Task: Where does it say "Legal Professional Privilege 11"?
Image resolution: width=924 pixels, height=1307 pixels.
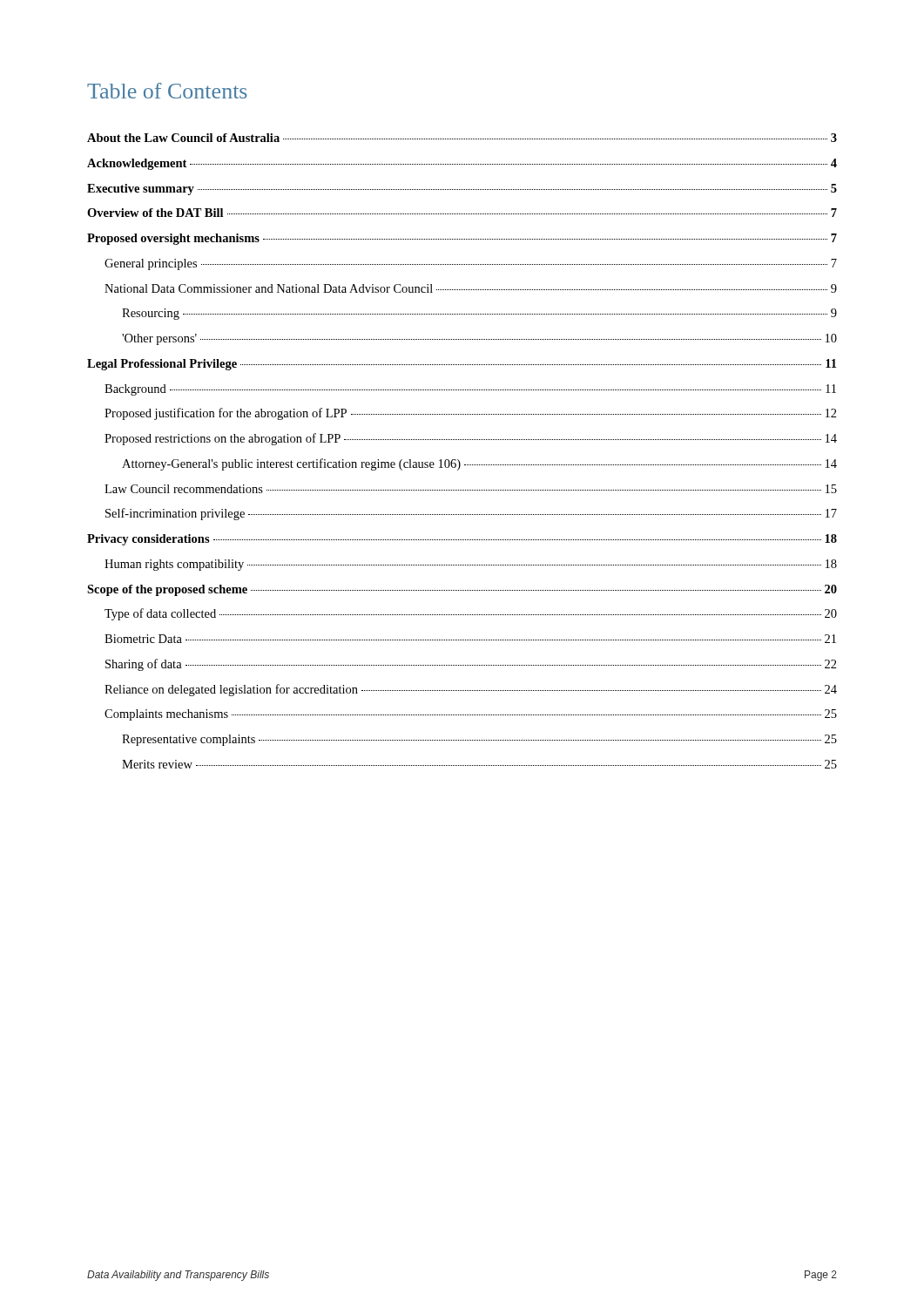Action: 462,364
